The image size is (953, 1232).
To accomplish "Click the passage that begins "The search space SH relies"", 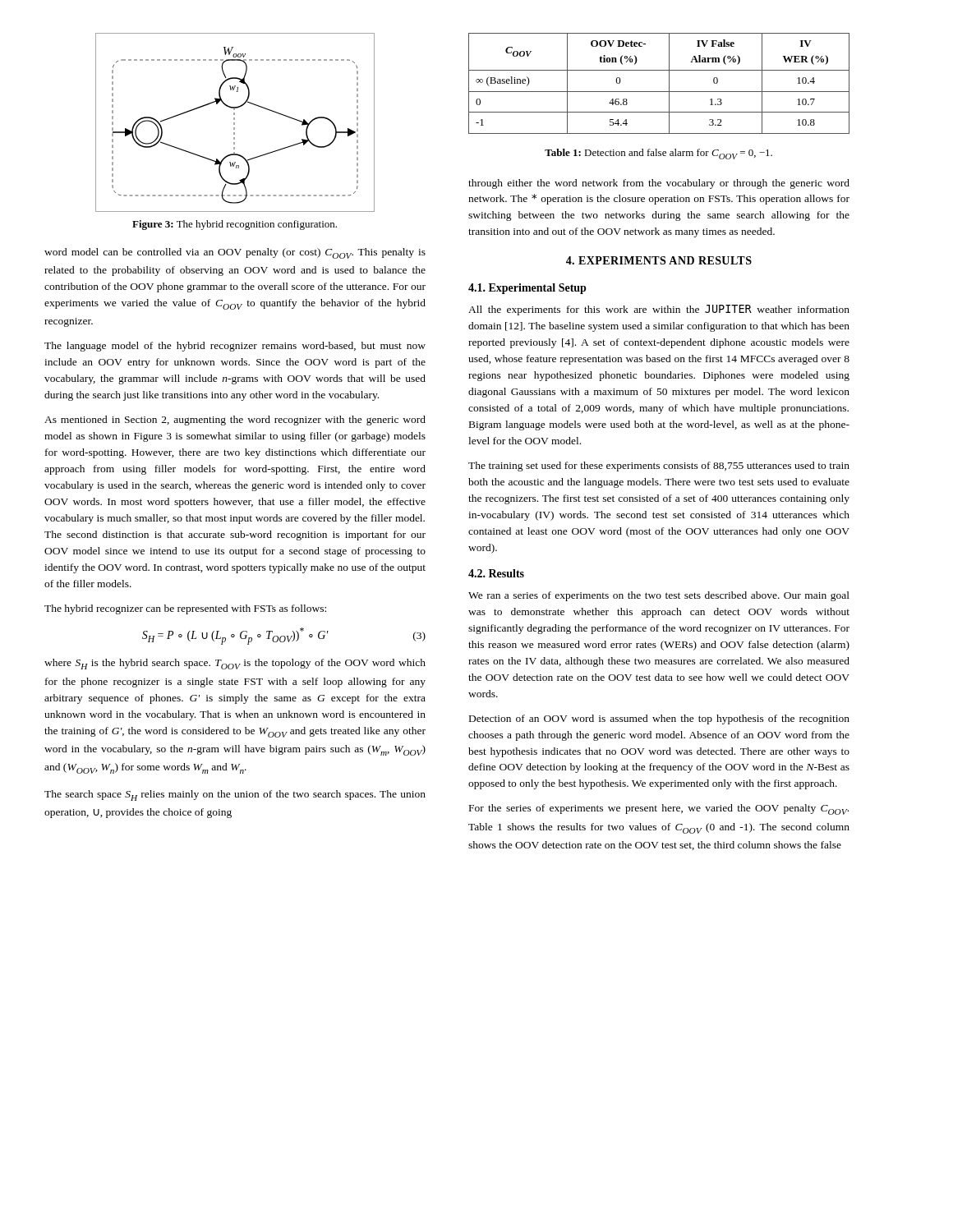I will (235, 803).
